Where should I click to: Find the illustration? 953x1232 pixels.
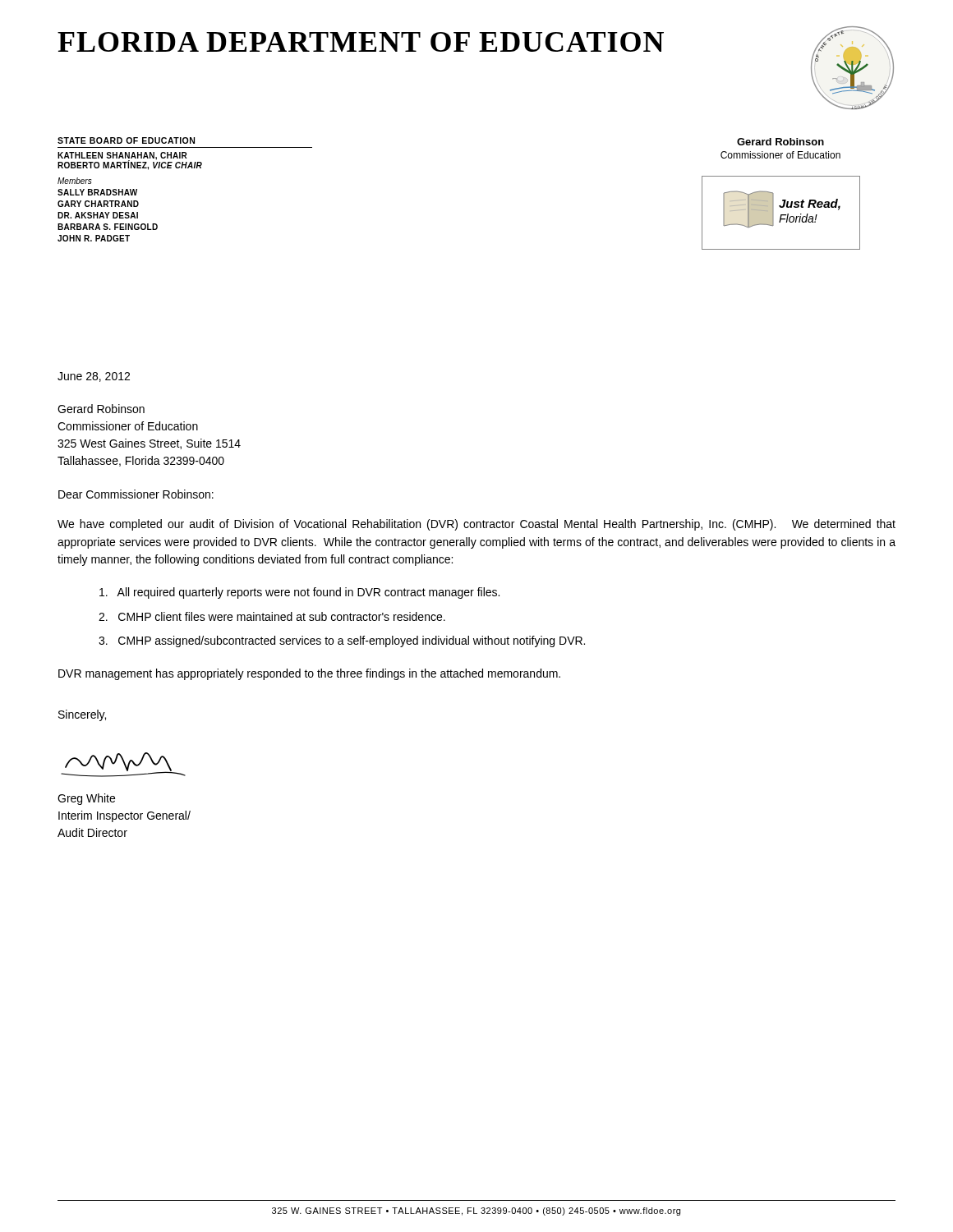[x=476, y=756]
